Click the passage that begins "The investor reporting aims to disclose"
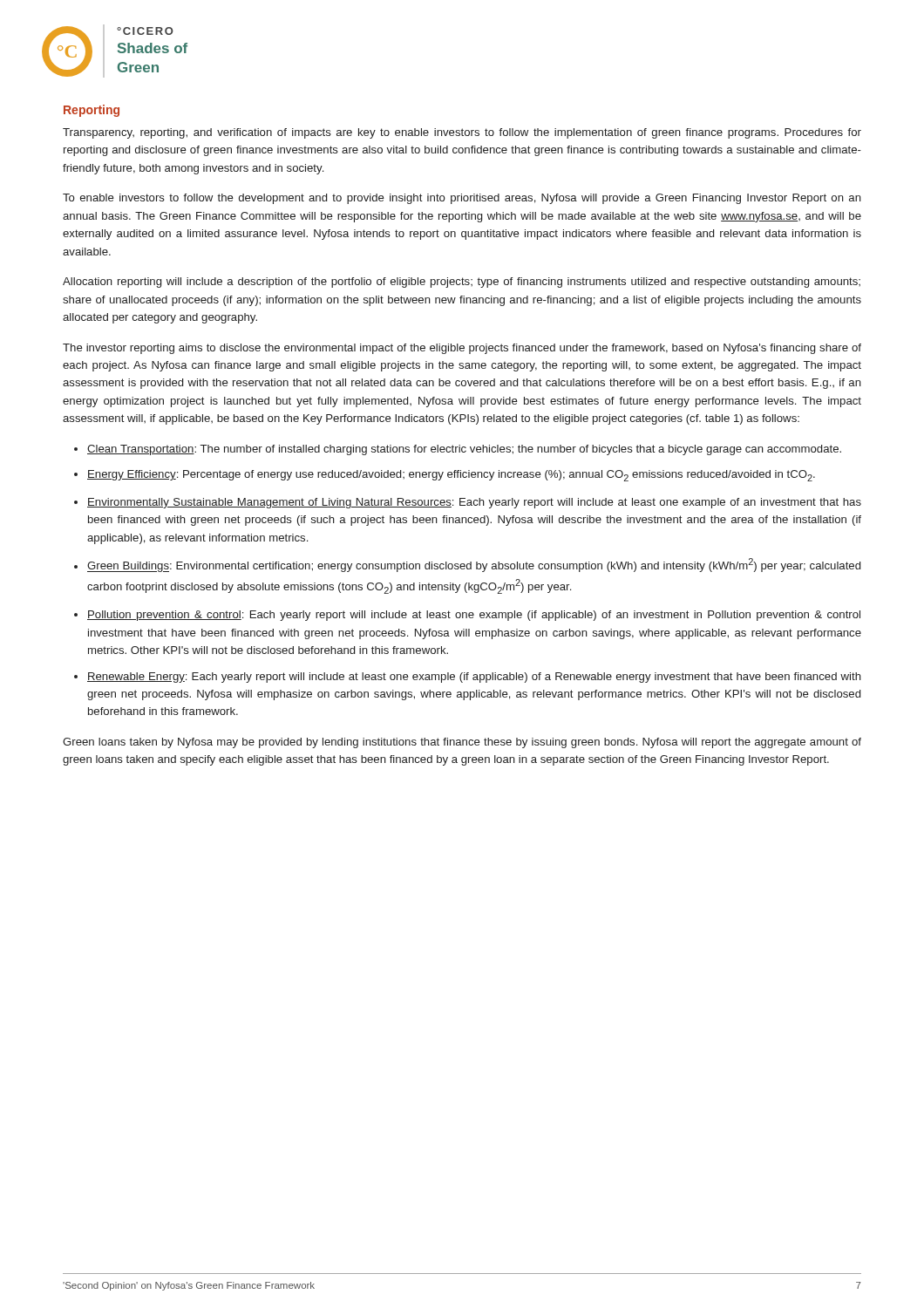Screen dimensions: 1308x924 coord(462,383)
